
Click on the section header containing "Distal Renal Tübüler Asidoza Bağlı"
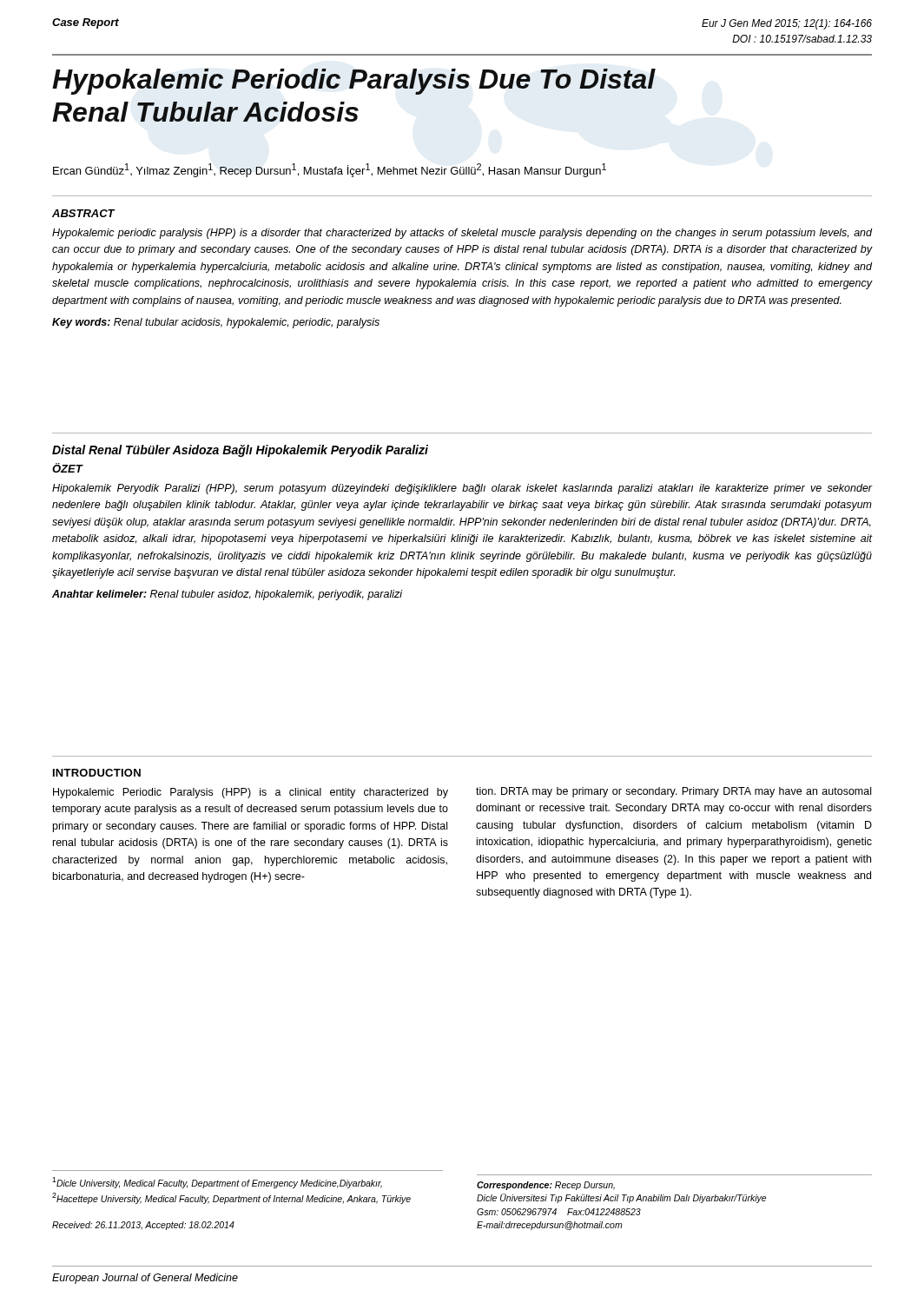click(x=240, y=450)
